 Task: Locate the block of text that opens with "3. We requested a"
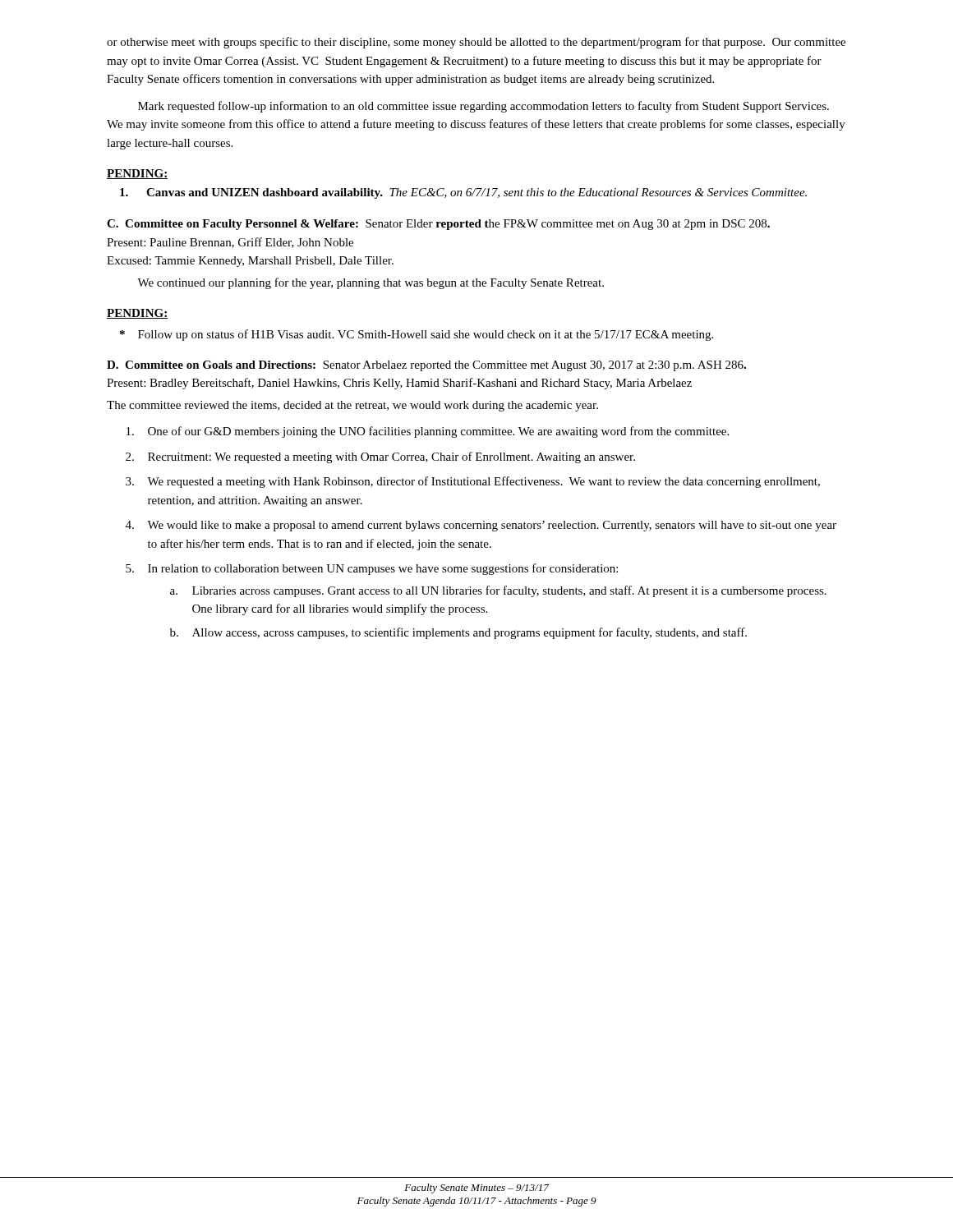(x=486, y=491)
